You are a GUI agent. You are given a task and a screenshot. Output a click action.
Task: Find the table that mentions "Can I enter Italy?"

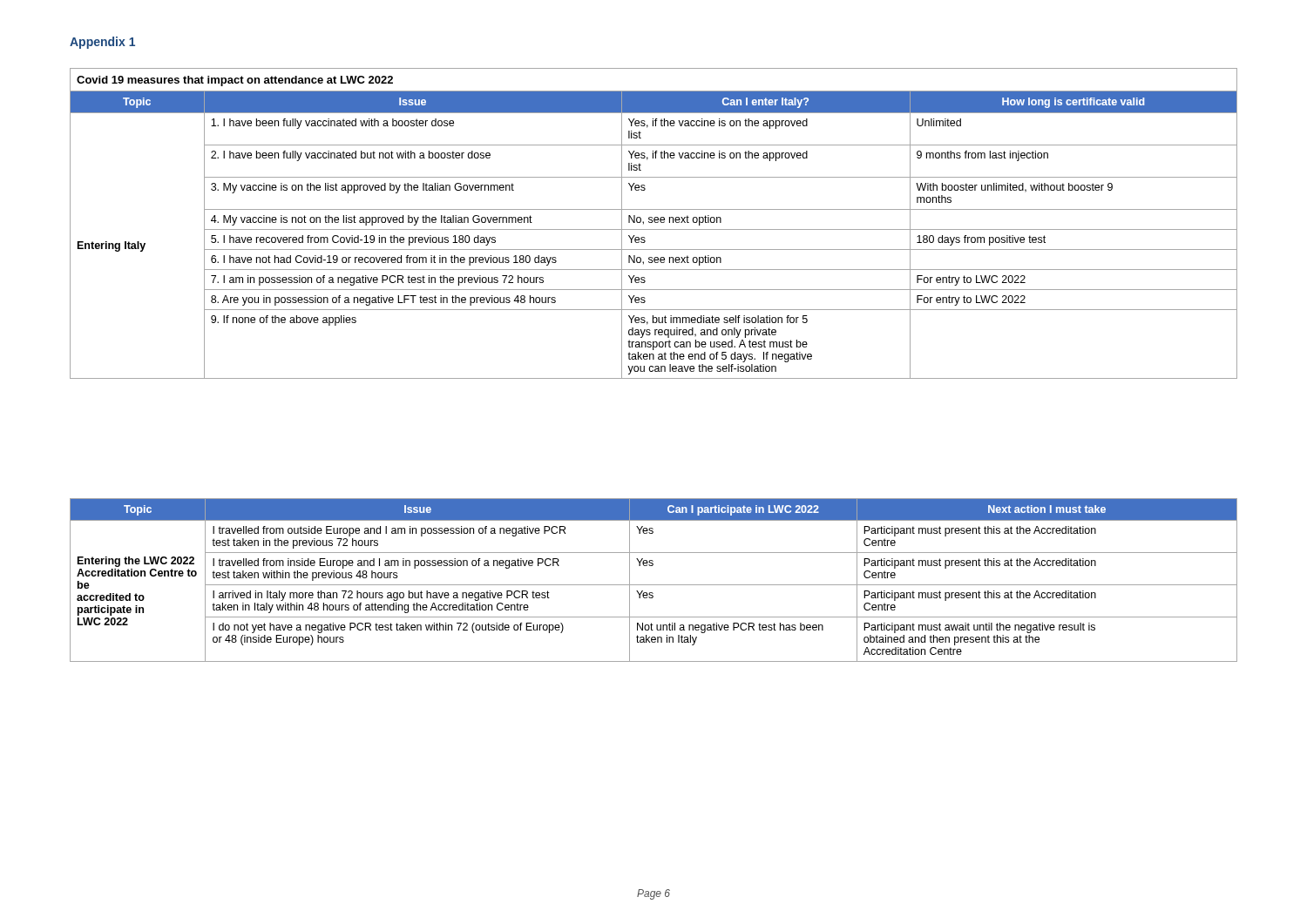point(654,223)
